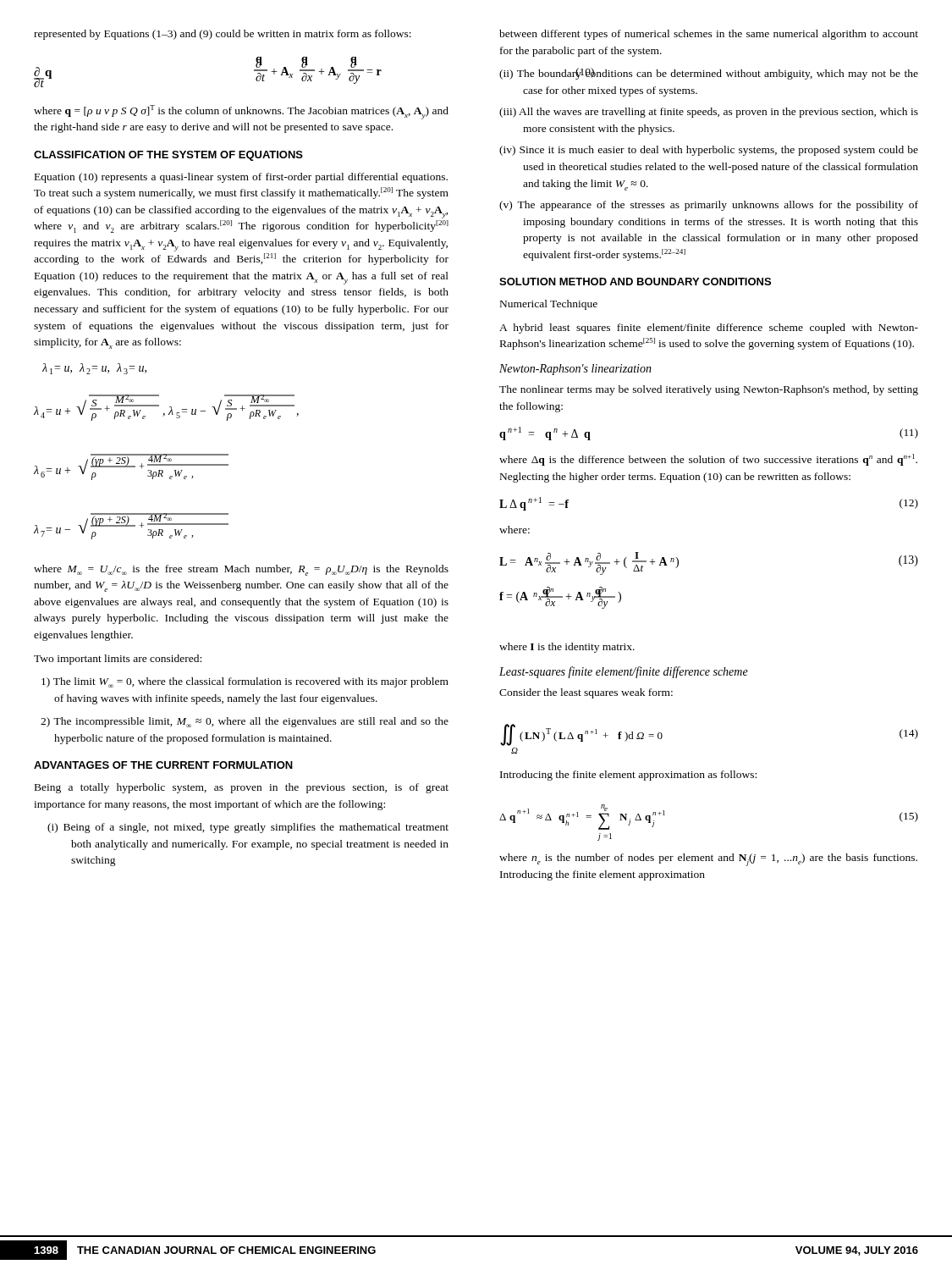Find the block on this page that starts "(iii) All the waves are travelling at finite"

click(709, 120)
